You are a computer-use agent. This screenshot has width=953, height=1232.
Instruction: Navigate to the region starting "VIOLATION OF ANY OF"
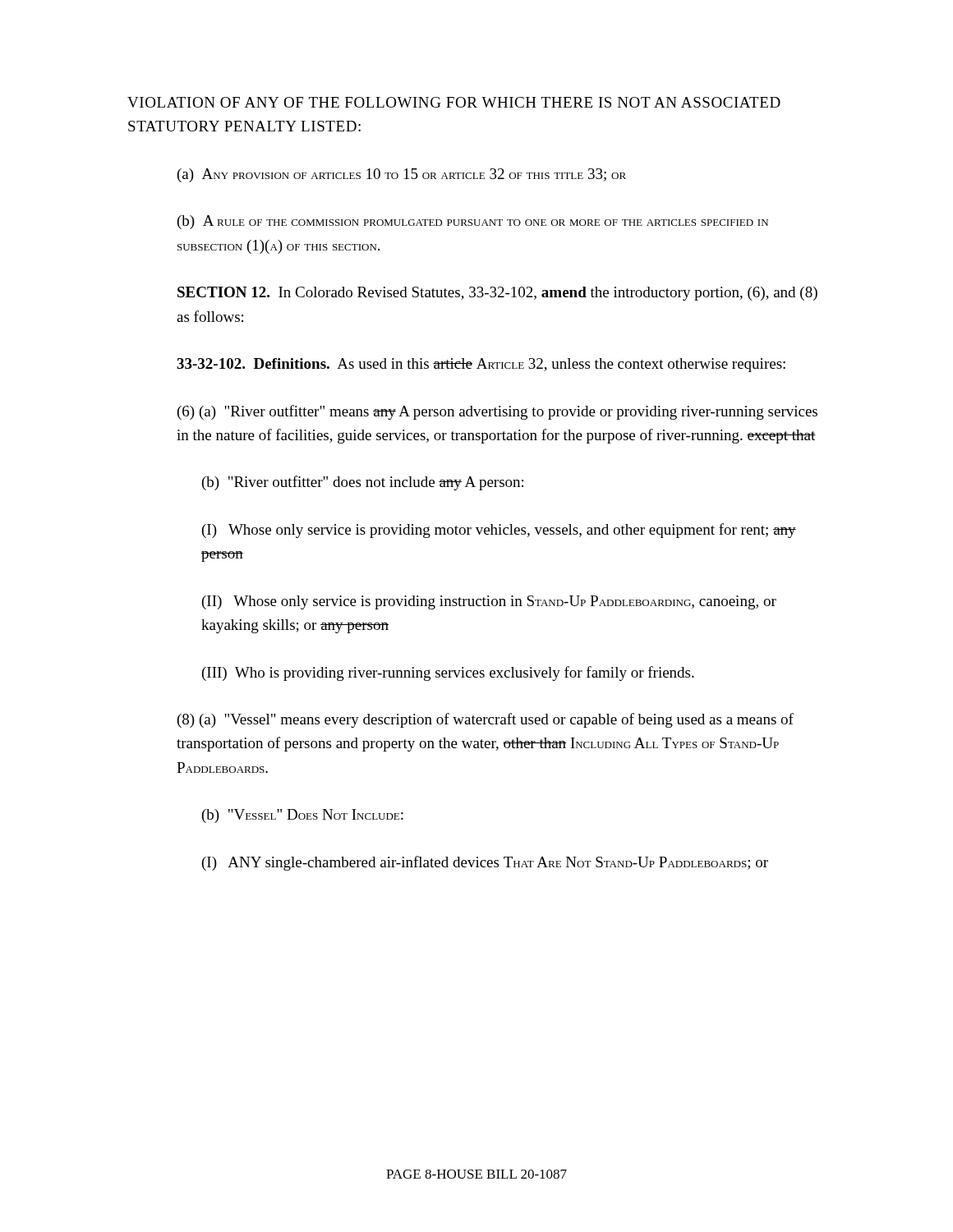pyautogui.click(x=454, y=114)
